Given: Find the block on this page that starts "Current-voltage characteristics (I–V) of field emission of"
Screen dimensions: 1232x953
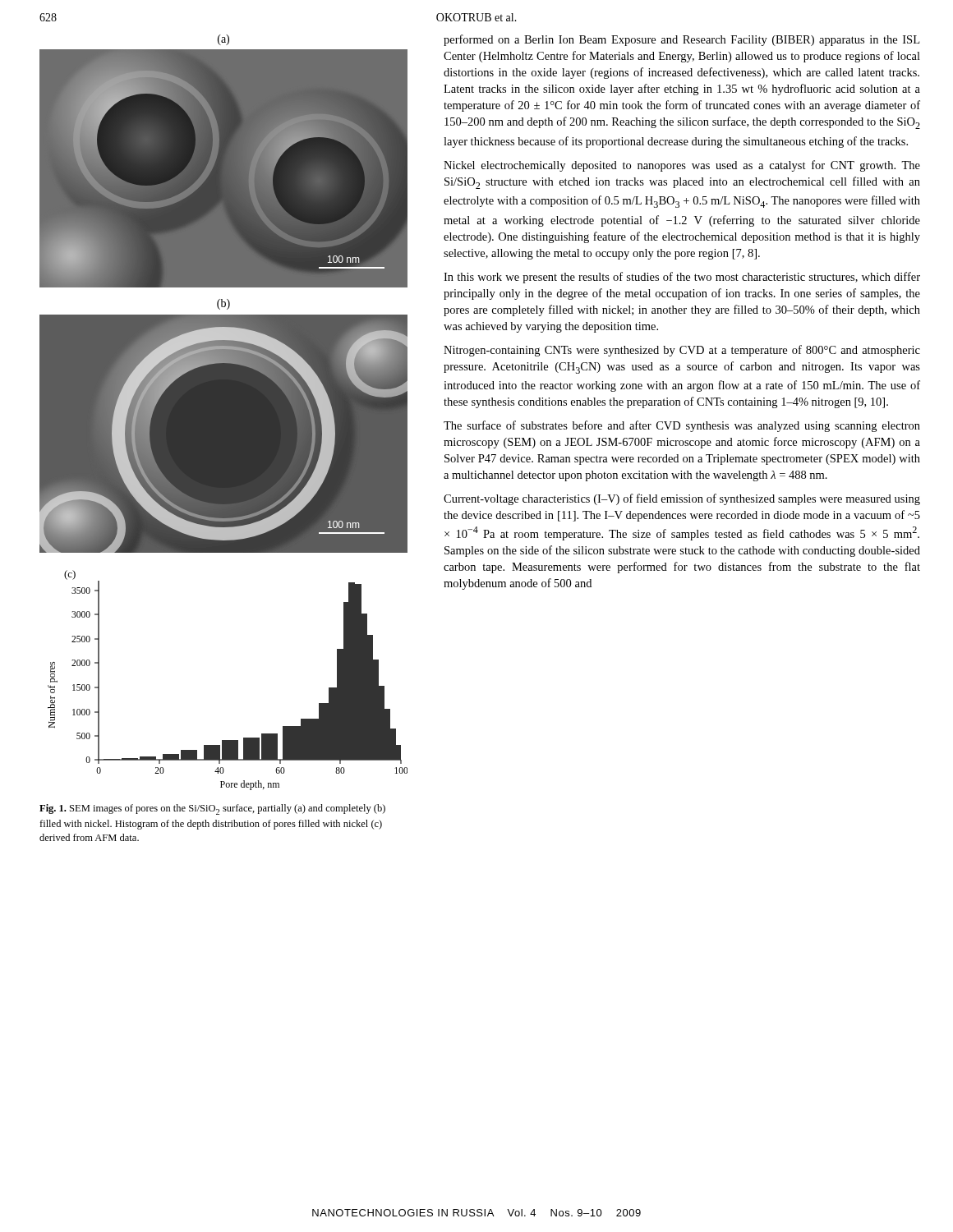Looking at the screenshot, I should click(682, 541).
